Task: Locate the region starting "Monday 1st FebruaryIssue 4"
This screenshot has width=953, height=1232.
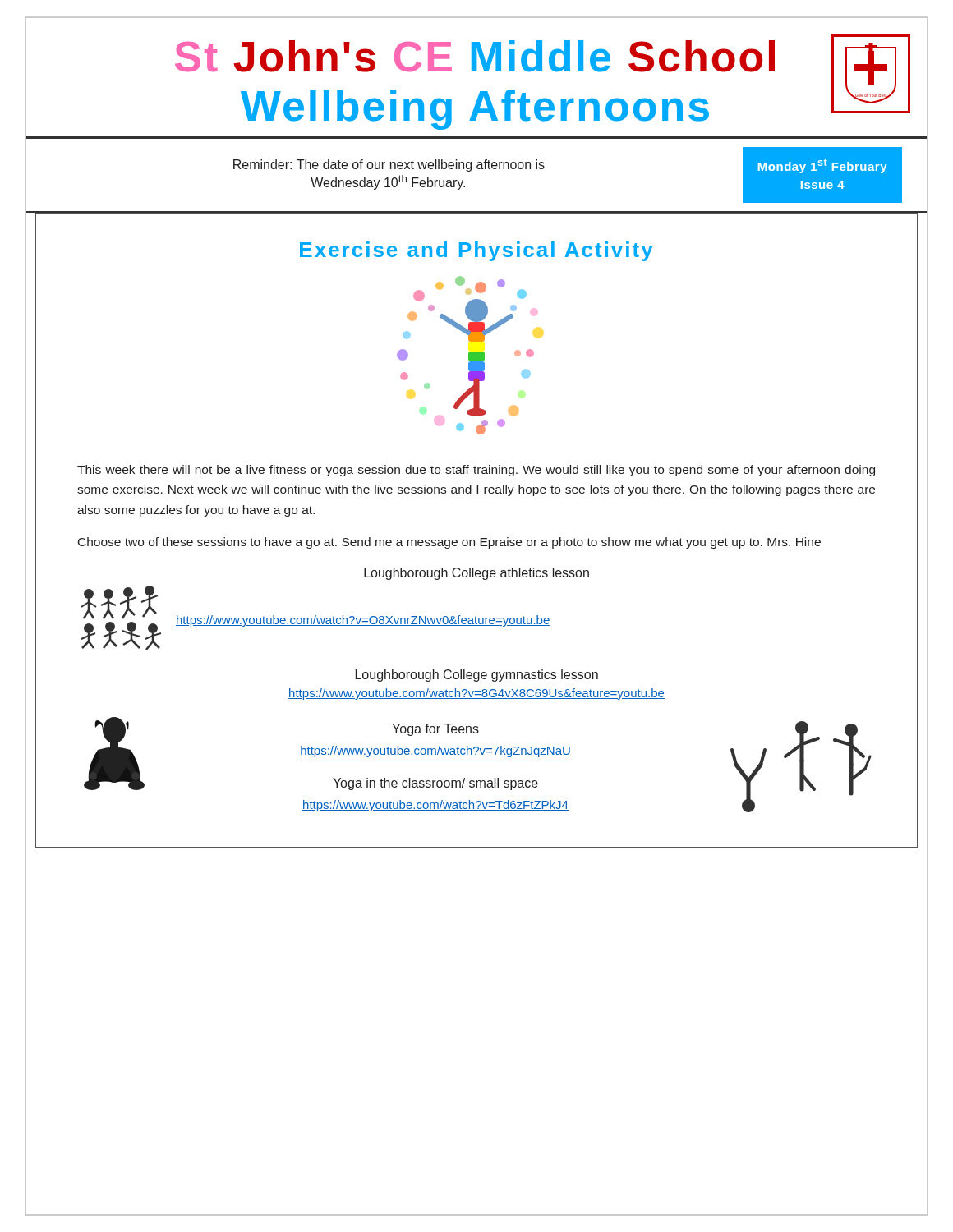Action: (822, 174)
